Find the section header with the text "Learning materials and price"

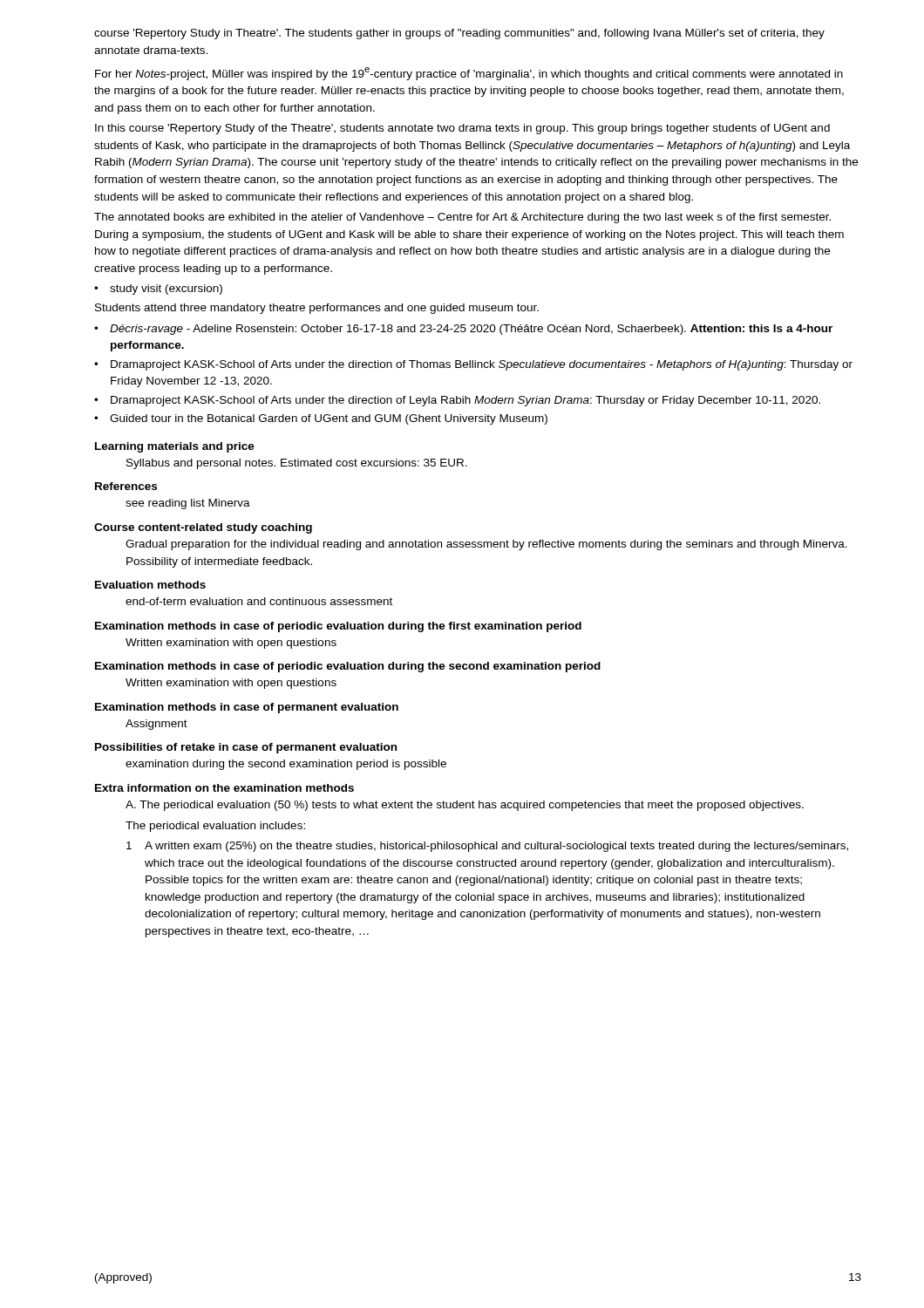point(174,446)
